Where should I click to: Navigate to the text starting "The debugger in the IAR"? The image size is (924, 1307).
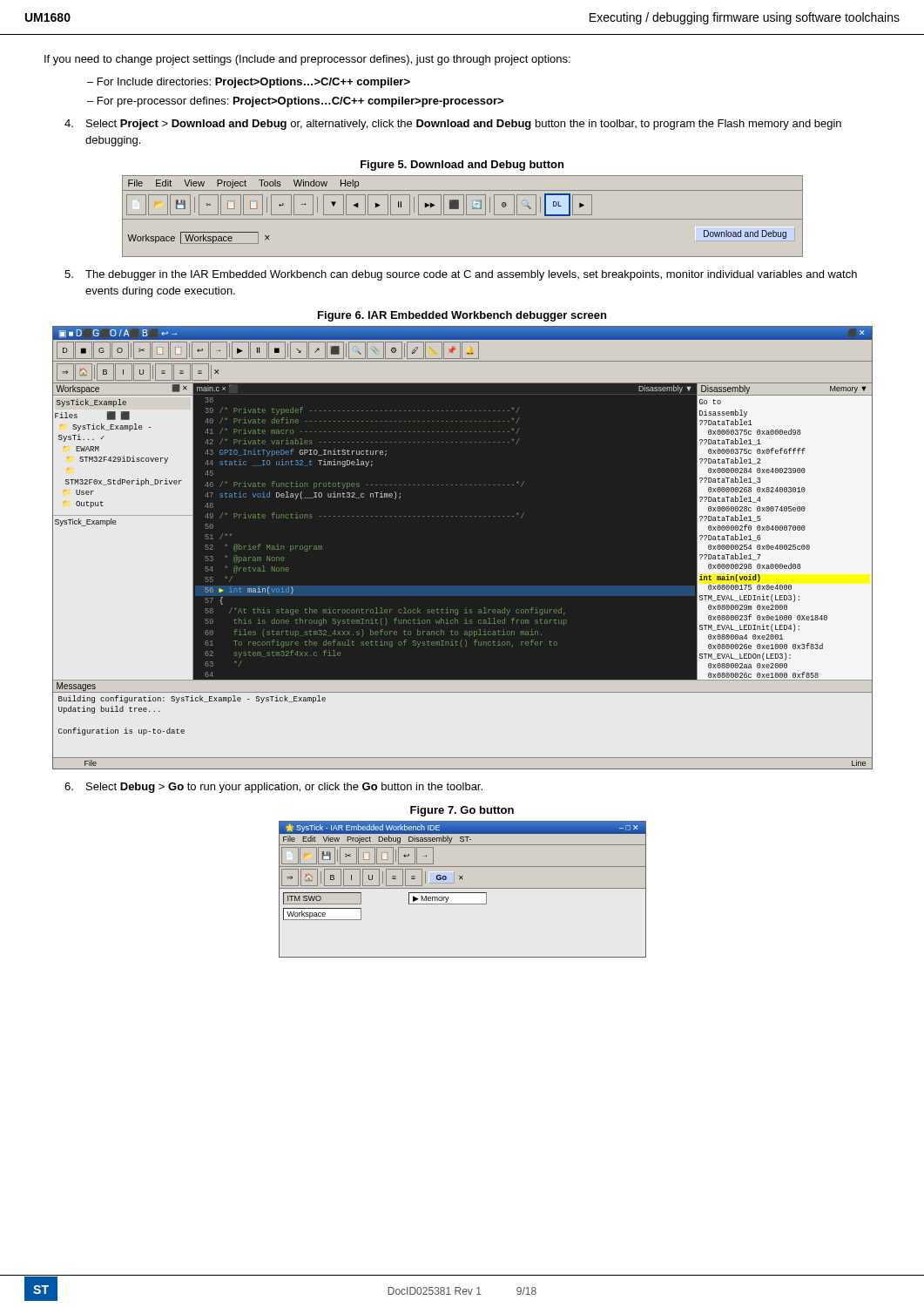click(x=472, y=282)
